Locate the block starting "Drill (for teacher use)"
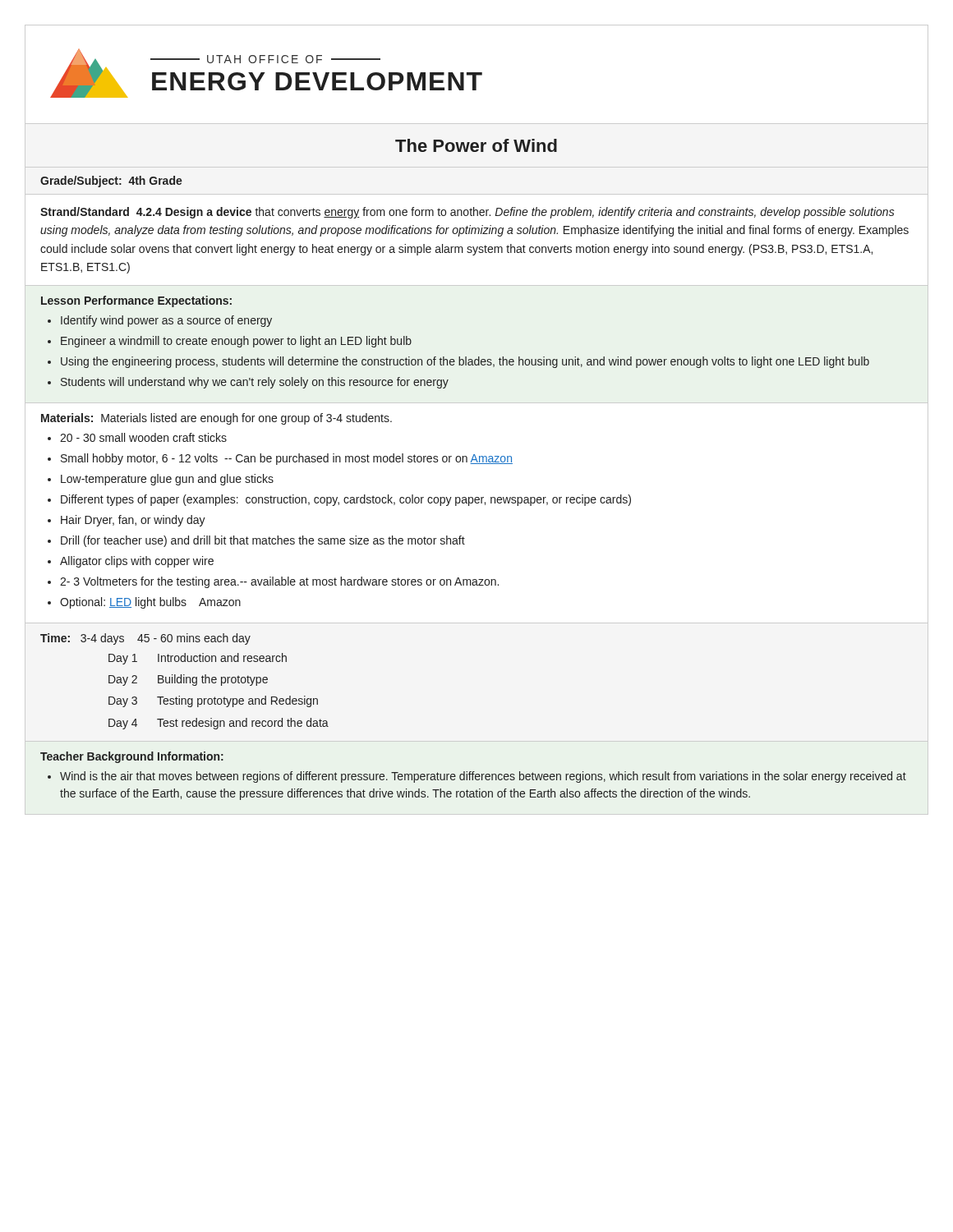This screenshot has width=953, height=1232. tap(262, 540)
